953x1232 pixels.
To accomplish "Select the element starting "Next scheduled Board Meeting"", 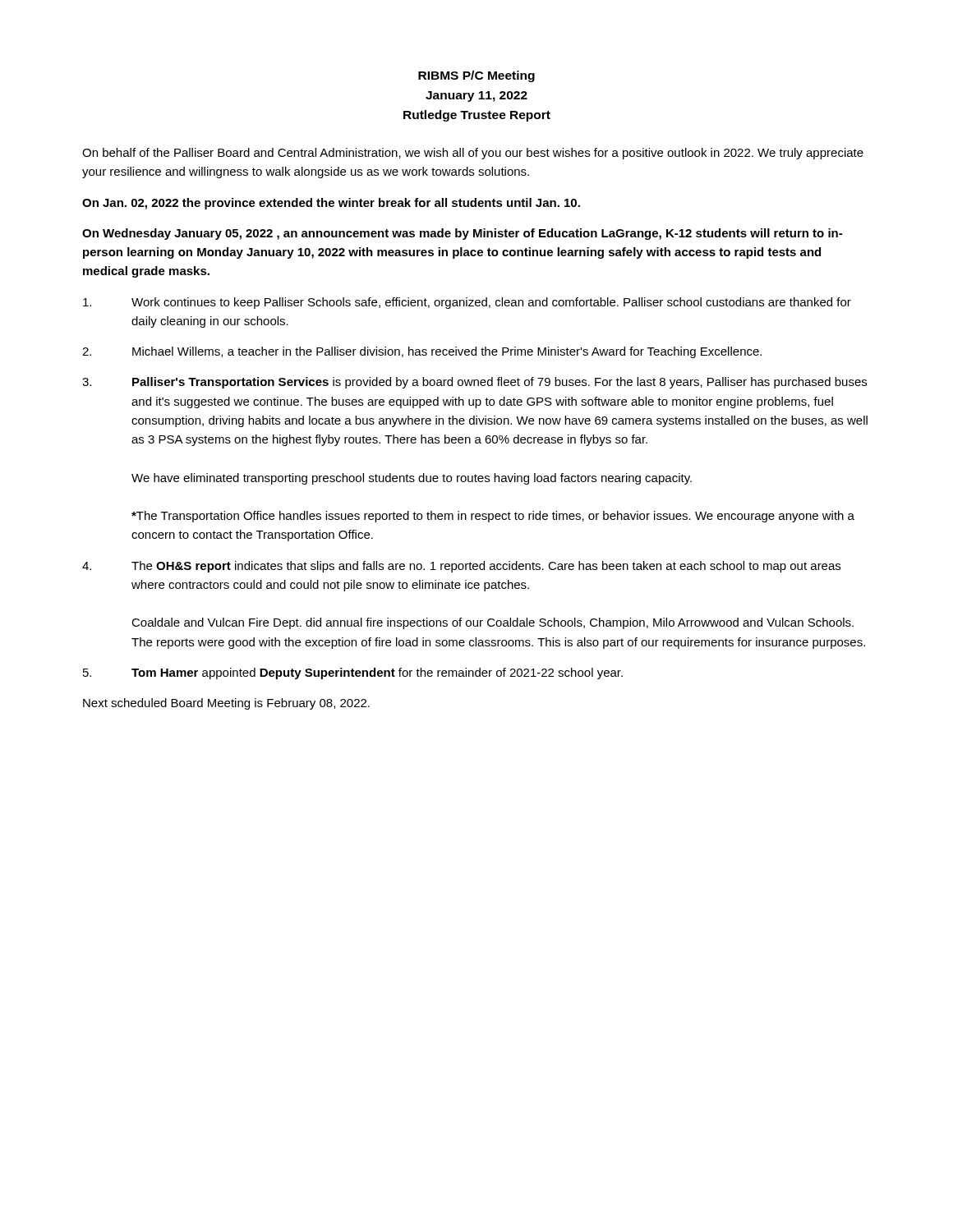I will click(x=226, y=703).
